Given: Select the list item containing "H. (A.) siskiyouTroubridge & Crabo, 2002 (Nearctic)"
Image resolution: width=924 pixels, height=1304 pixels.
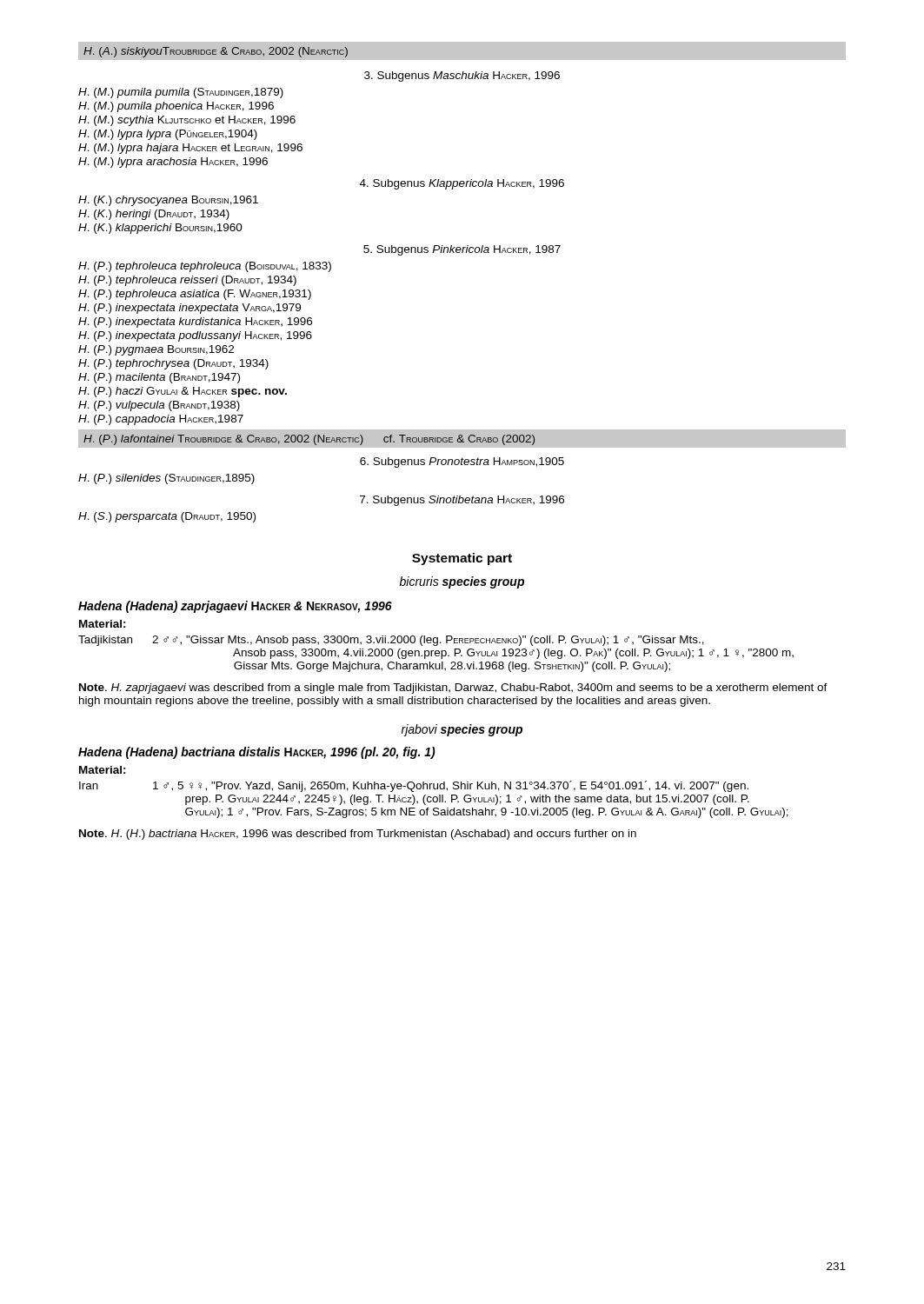Looking at the screenshot, I should click(x=216, y=51).
